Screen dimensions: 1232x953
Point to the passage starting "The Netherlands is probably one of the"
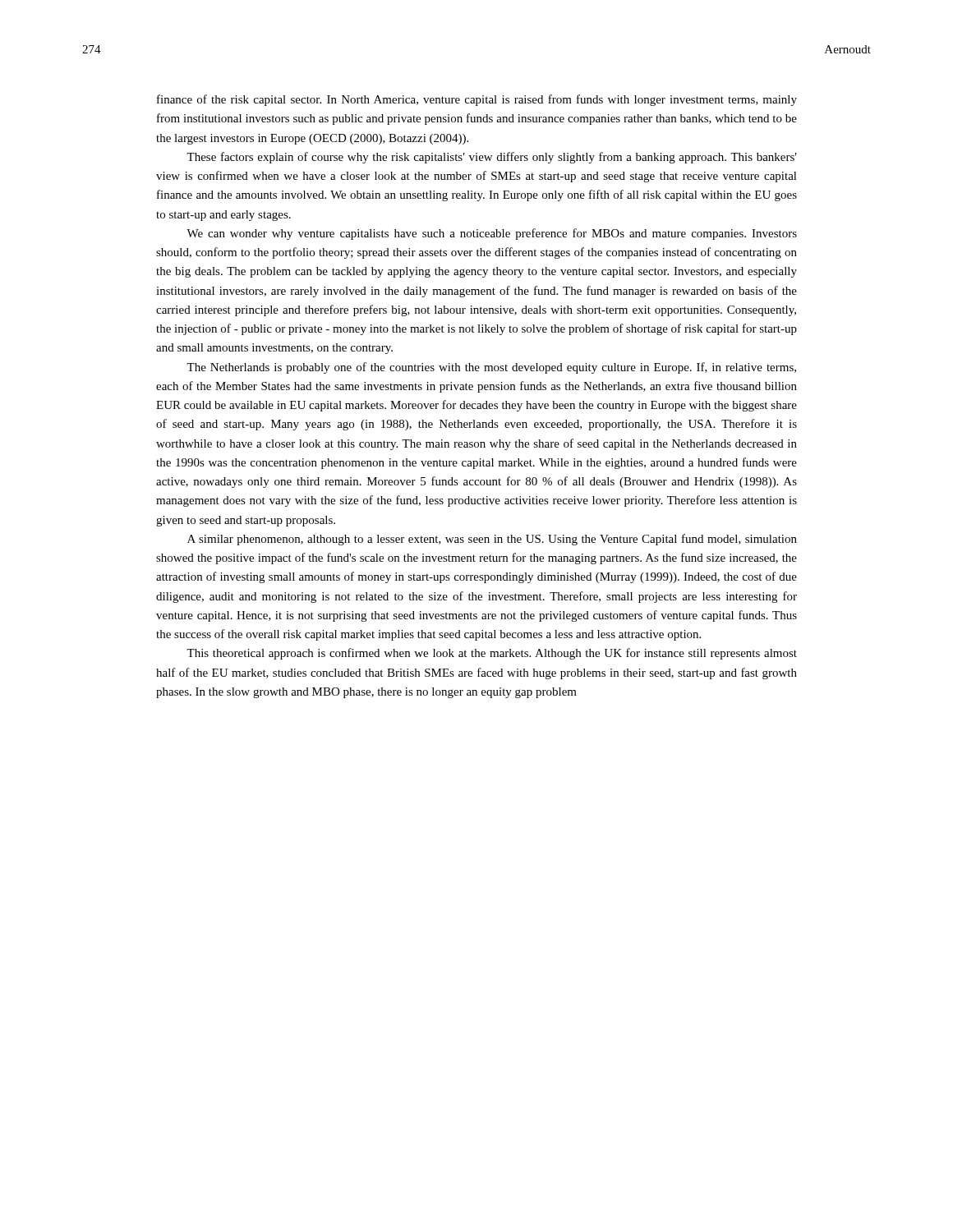[476, 443]
